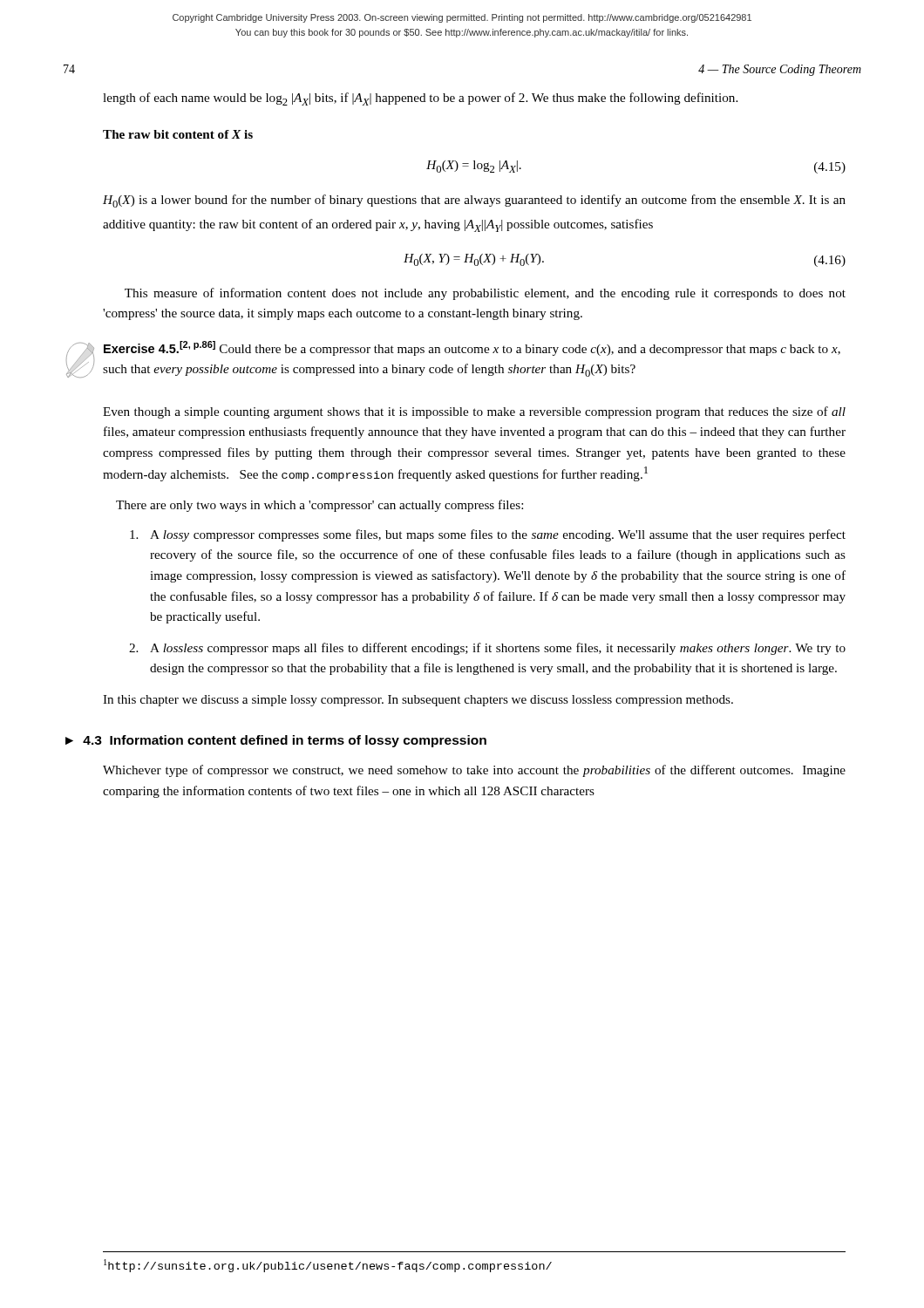Find the block on this page that starts "There are only two ways in which"
The image size is (924, 1308).
click(x=314, y=505)
